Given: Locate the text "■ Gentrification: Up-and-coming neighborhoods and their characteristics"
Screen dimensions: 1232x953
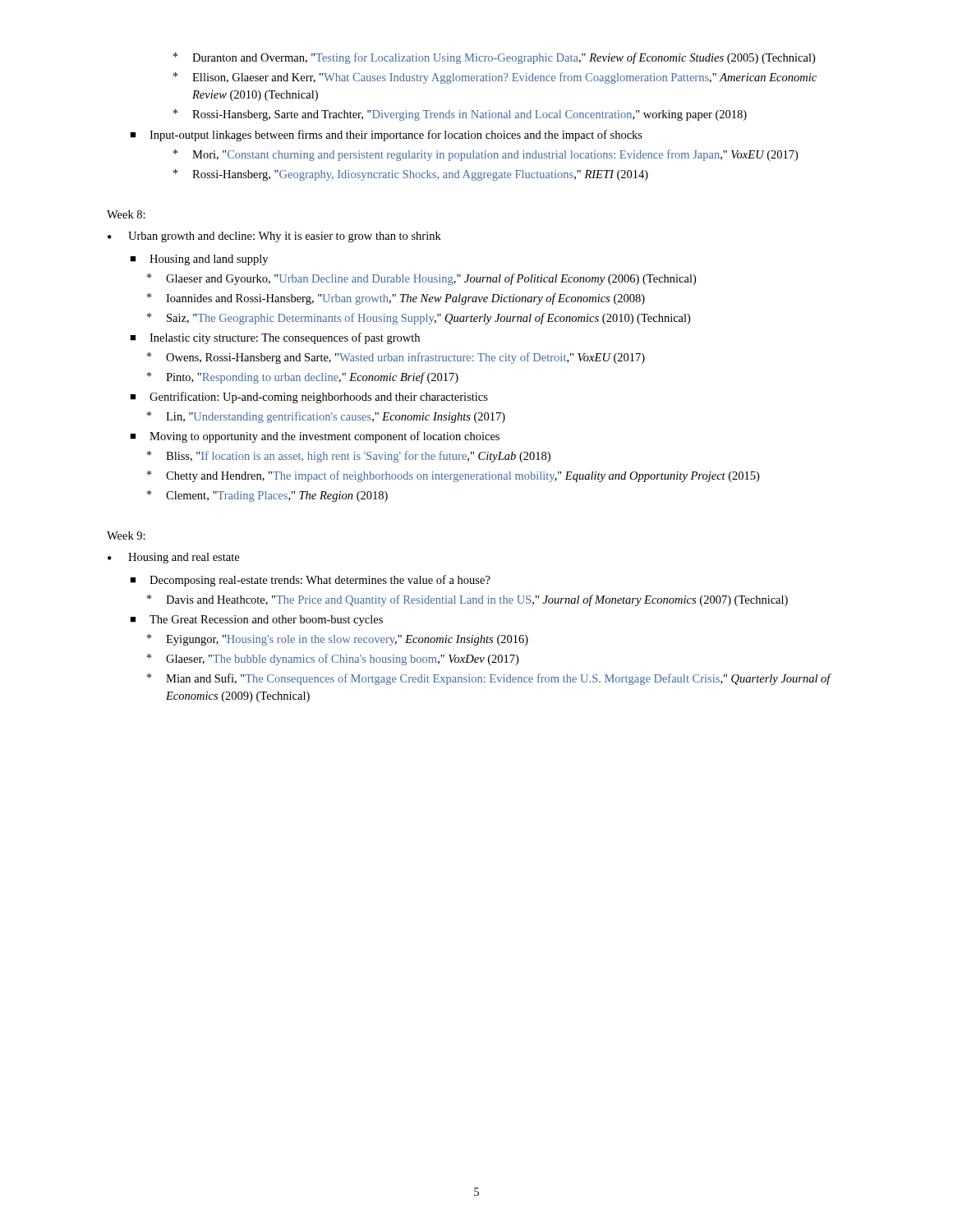Looking at the screenshot, I should point(488,397).
